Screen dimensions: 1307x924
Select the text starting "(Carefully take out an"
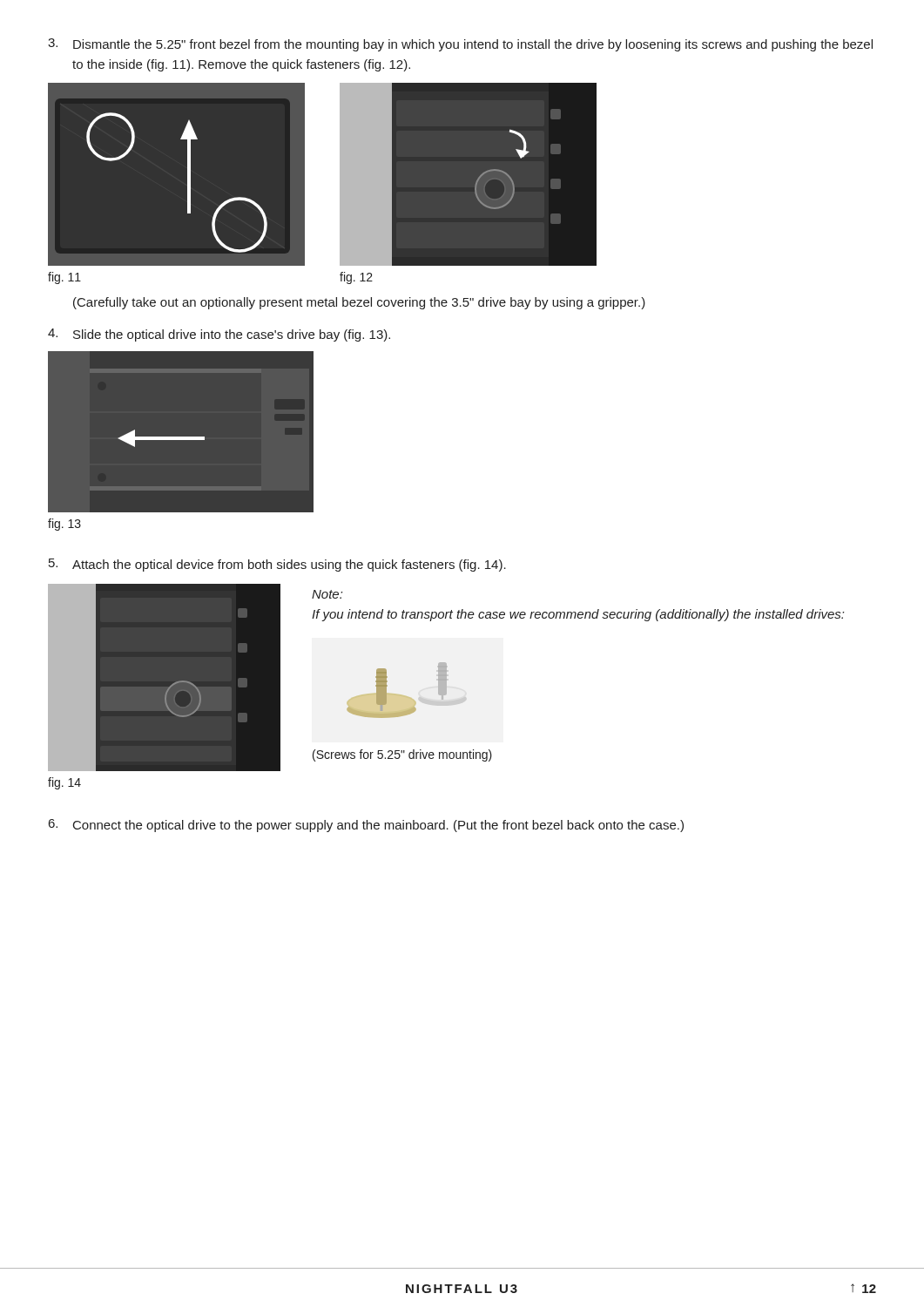coord(359,302)
